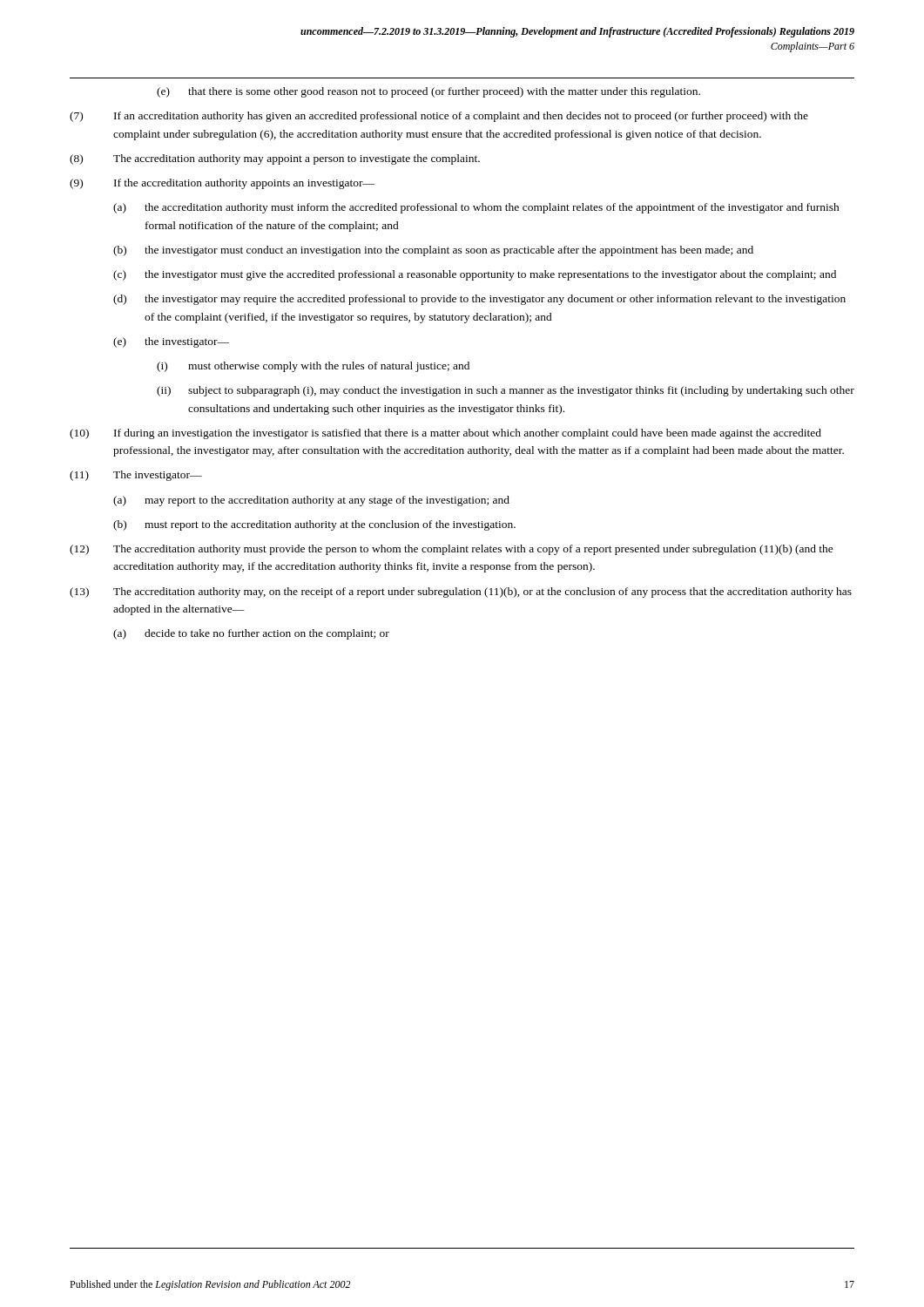Point to the passage starting "(13) The accreditation"
924x1307 pixels.
pos(462,600)
